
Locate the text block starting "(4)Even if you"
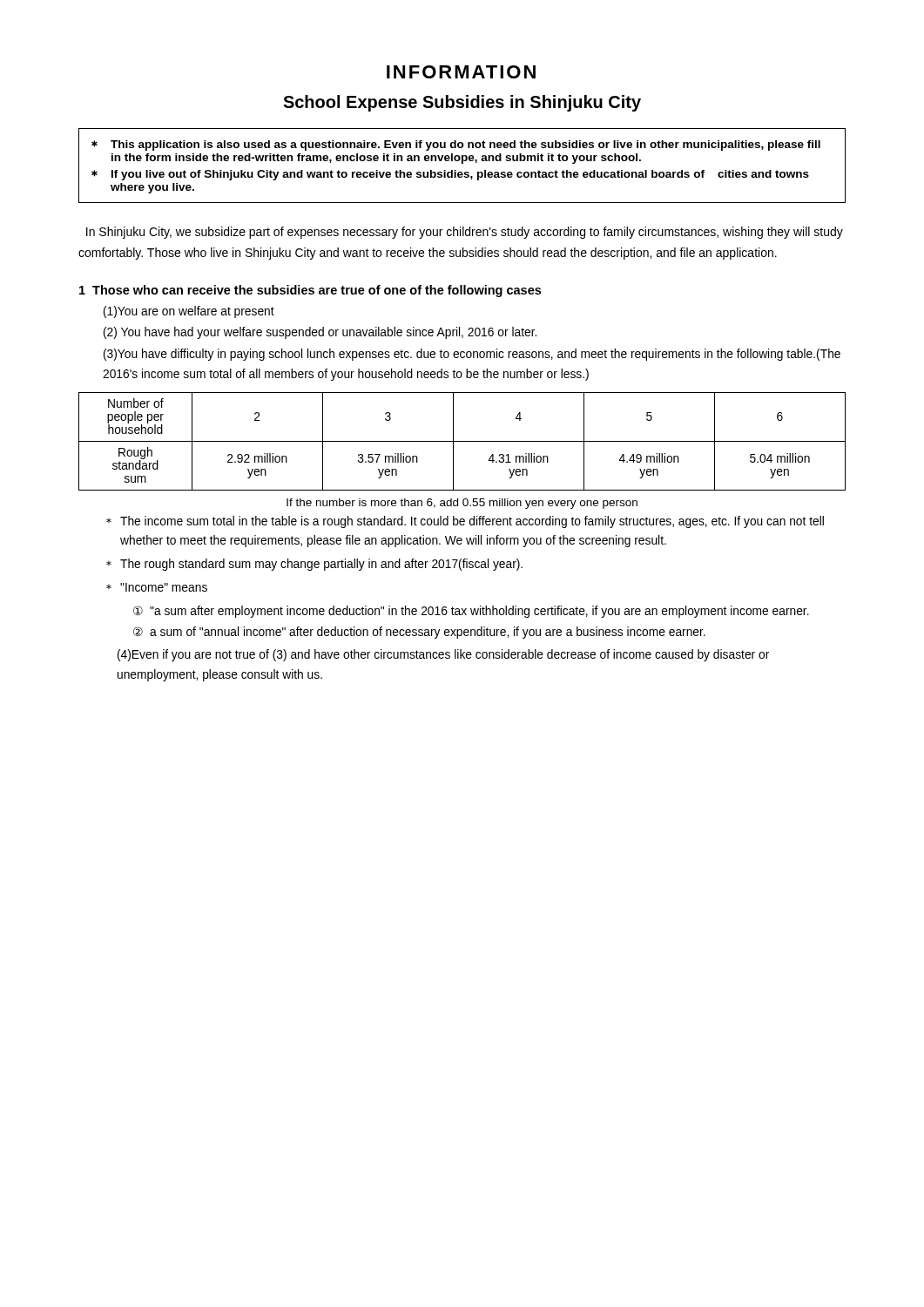point(443,665)
